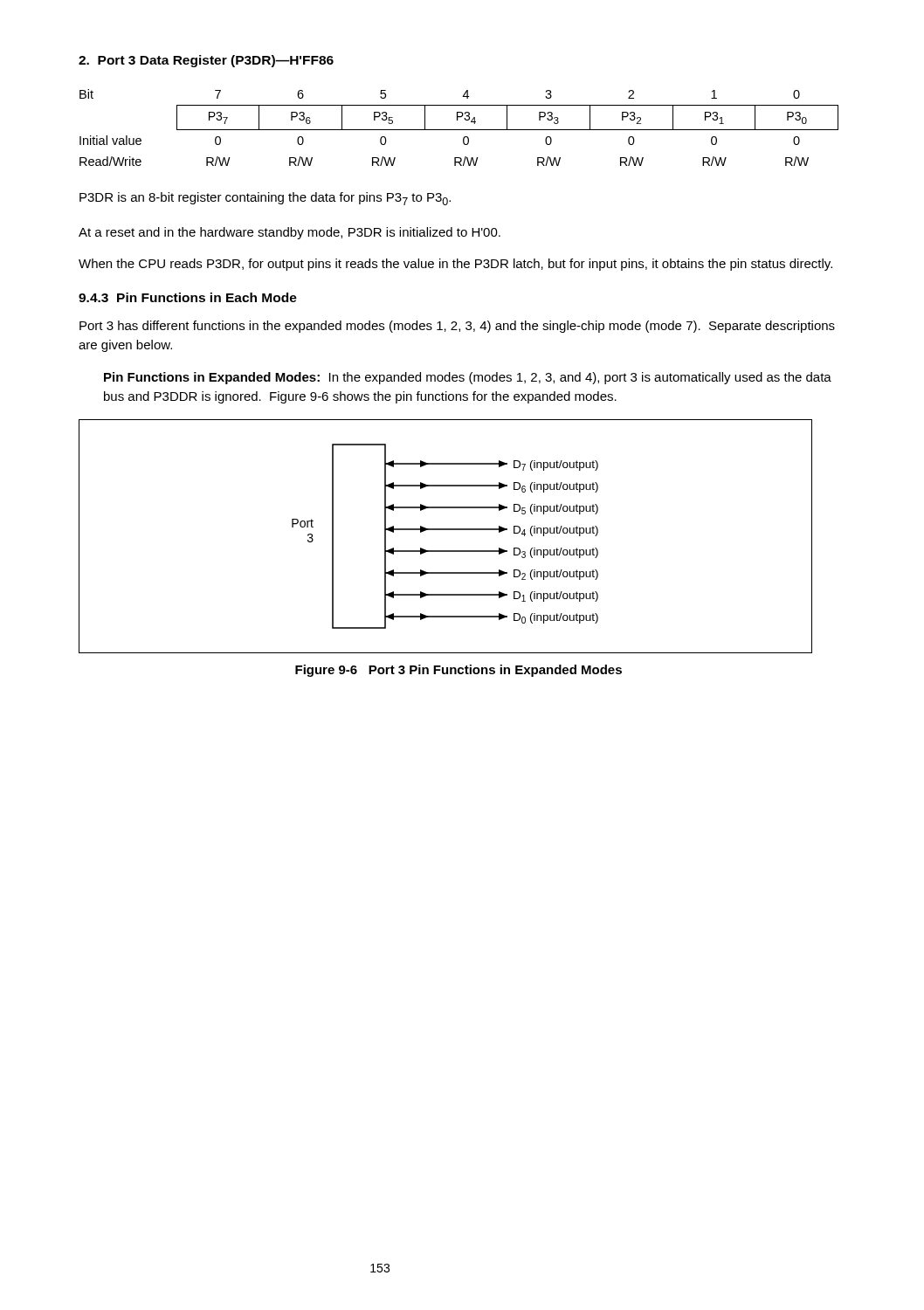
Task: Locate a table
Action: coord(459,128)
